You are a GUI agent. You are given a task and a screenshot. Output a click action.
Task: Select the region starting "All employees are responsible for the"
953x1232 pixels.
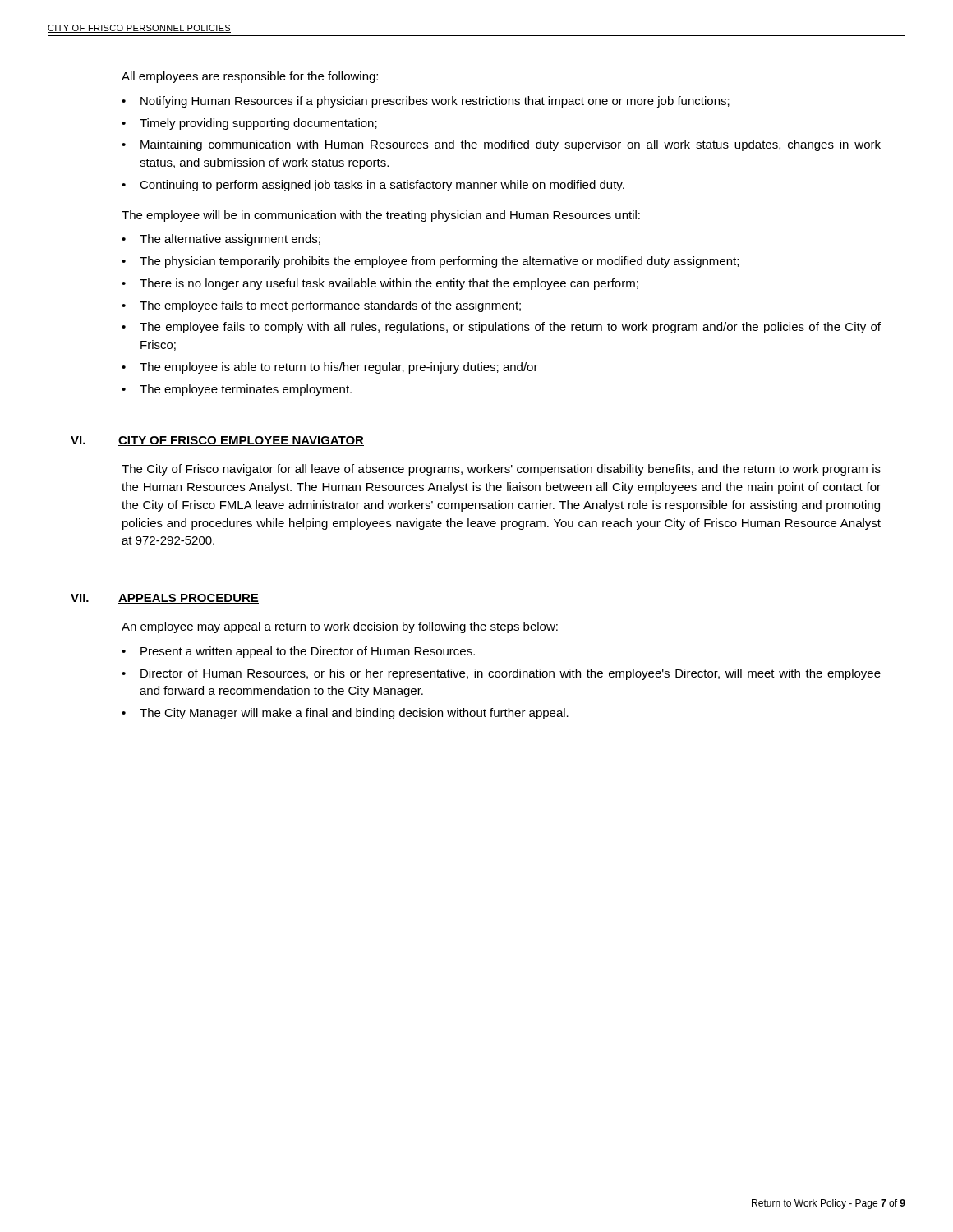(x=250, y=76)
